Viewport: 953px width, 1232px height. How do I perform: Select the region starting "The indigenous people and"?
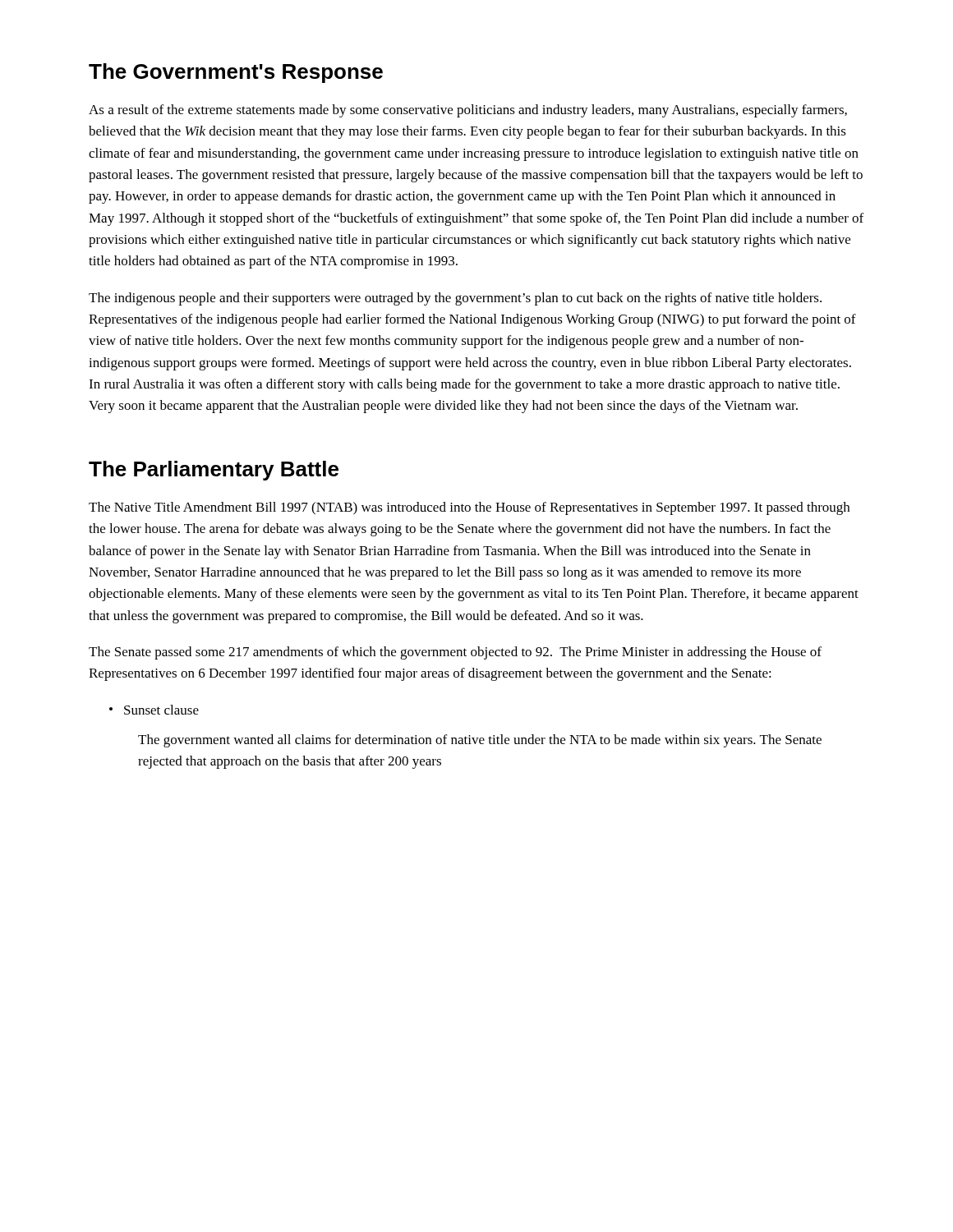point(476,352)
